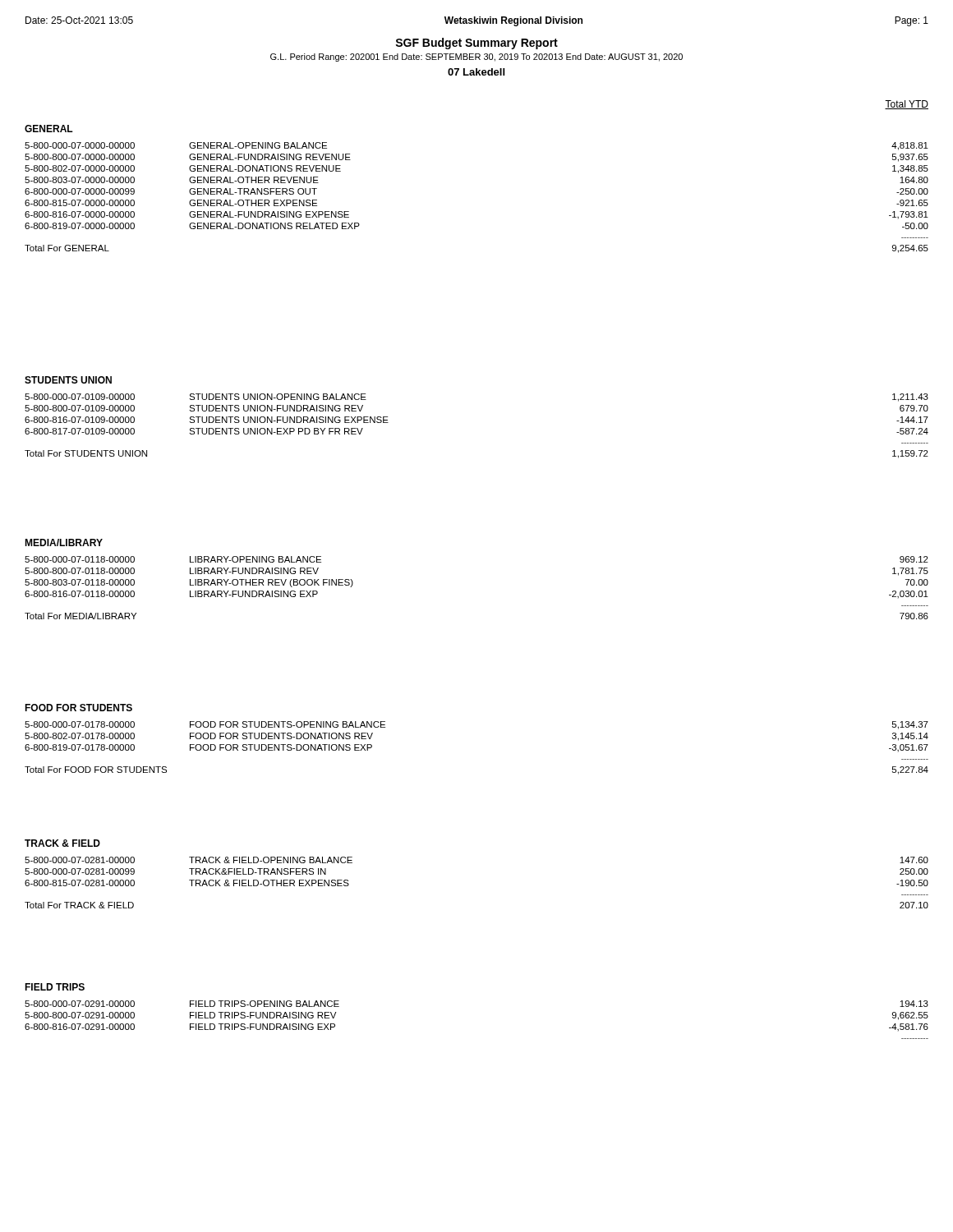Locate the passage starting "07 Lakedell"
The width and height of the screenshot is (953, 1232).
pos(476,72)
